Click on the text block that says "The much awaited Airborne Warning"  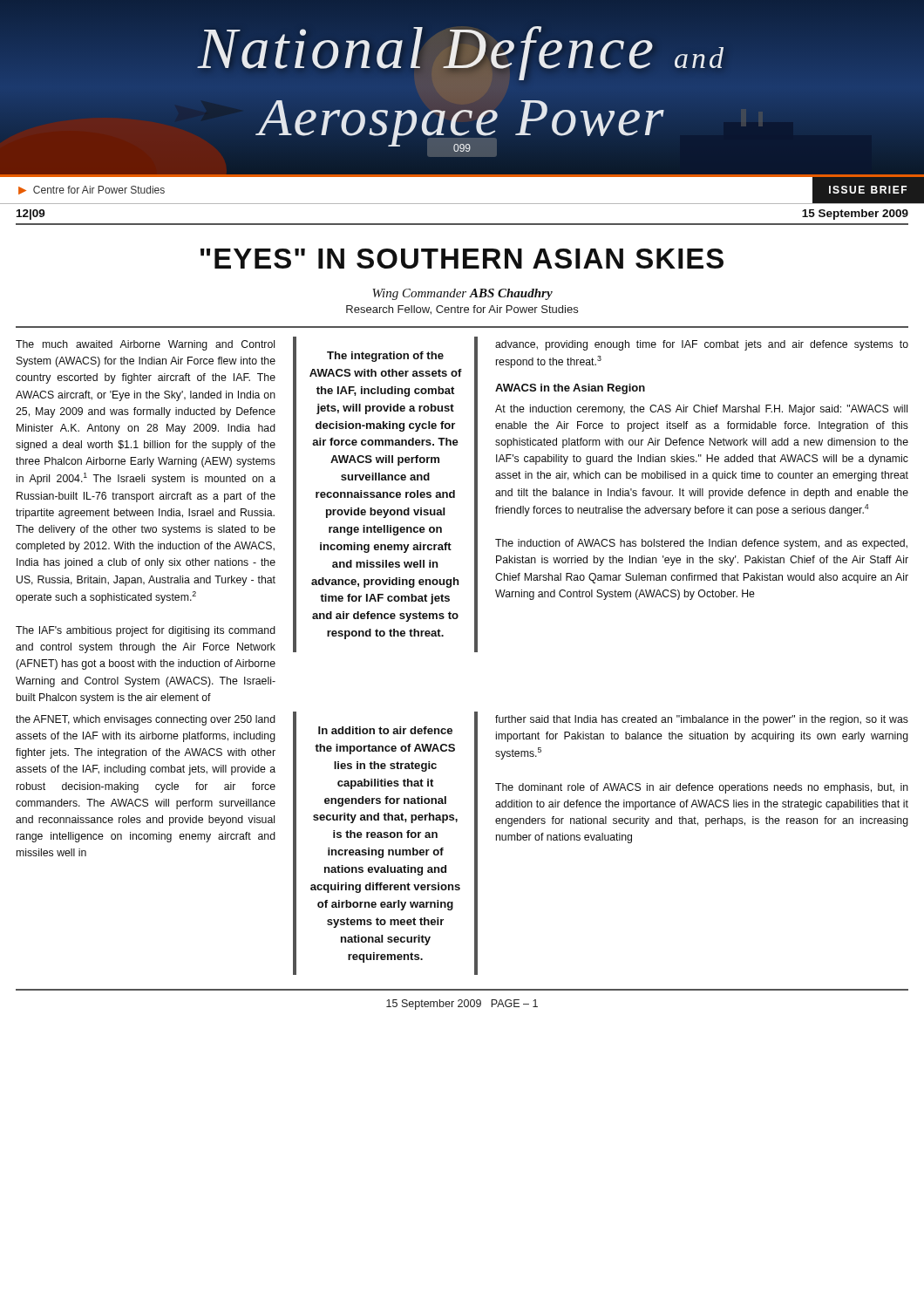click(x=146, y=521)
